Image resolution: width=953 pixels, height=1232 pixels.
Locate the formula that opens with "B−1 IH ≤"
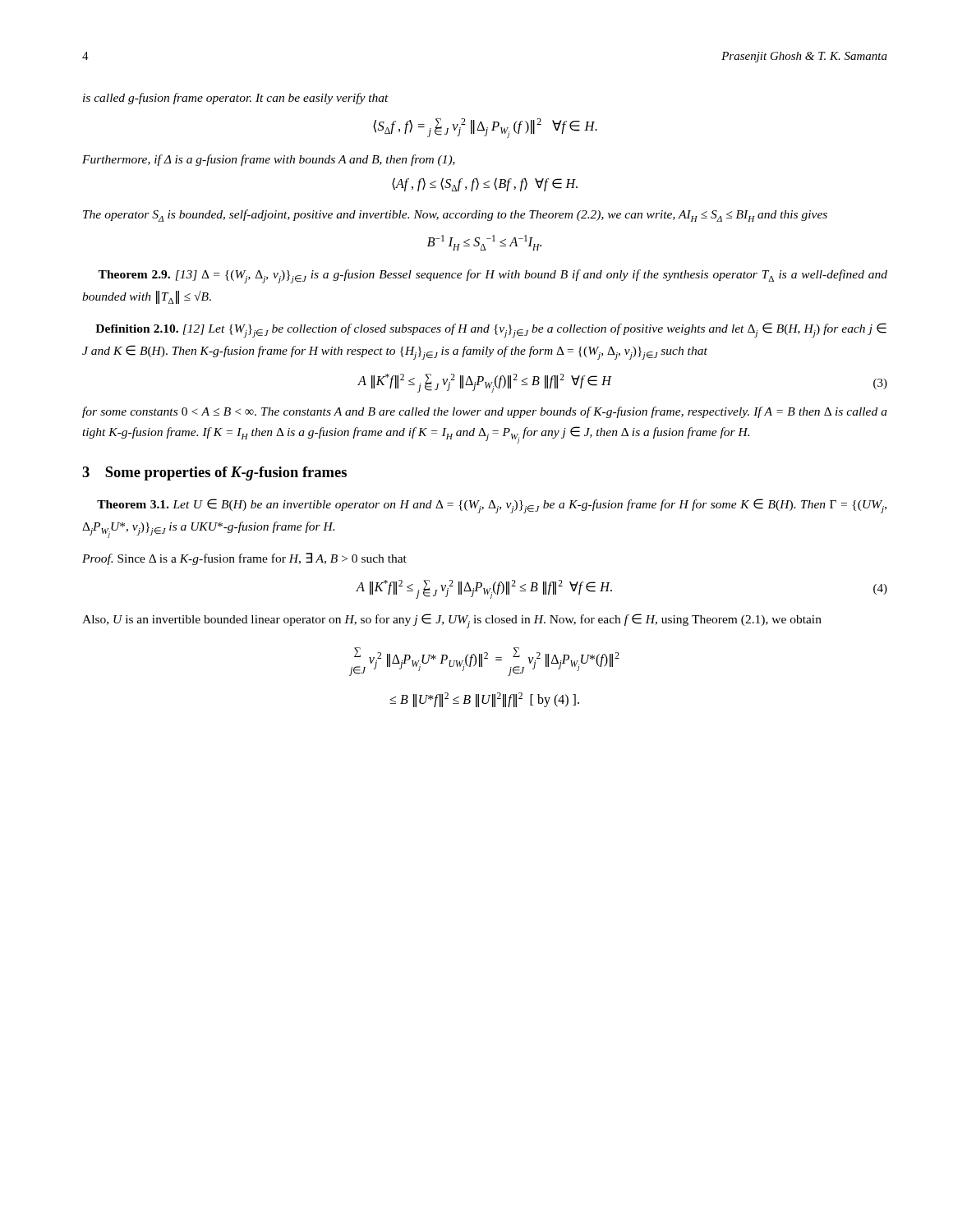point(485,242)
